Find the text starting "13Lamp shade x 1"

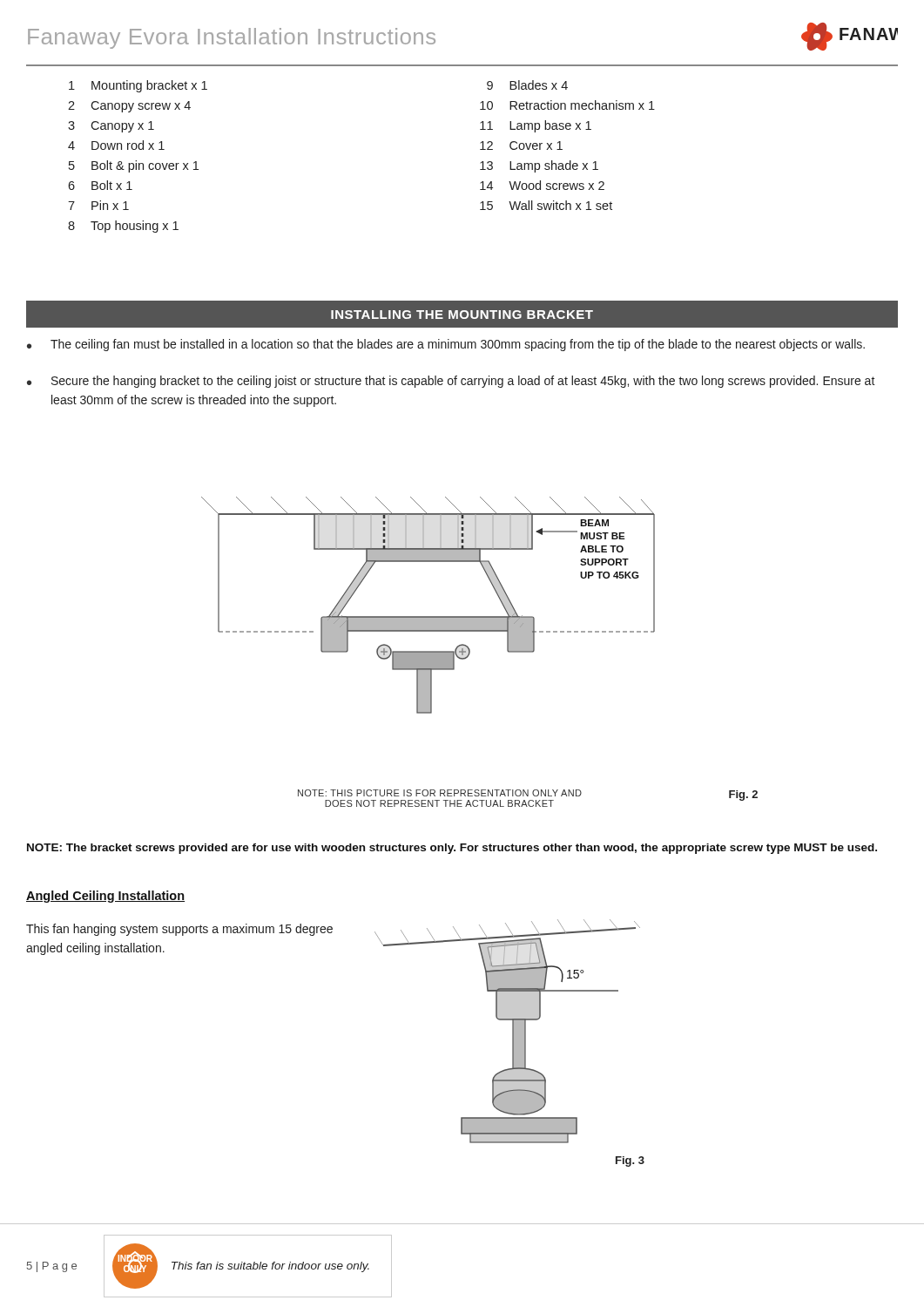coord(530,166)
